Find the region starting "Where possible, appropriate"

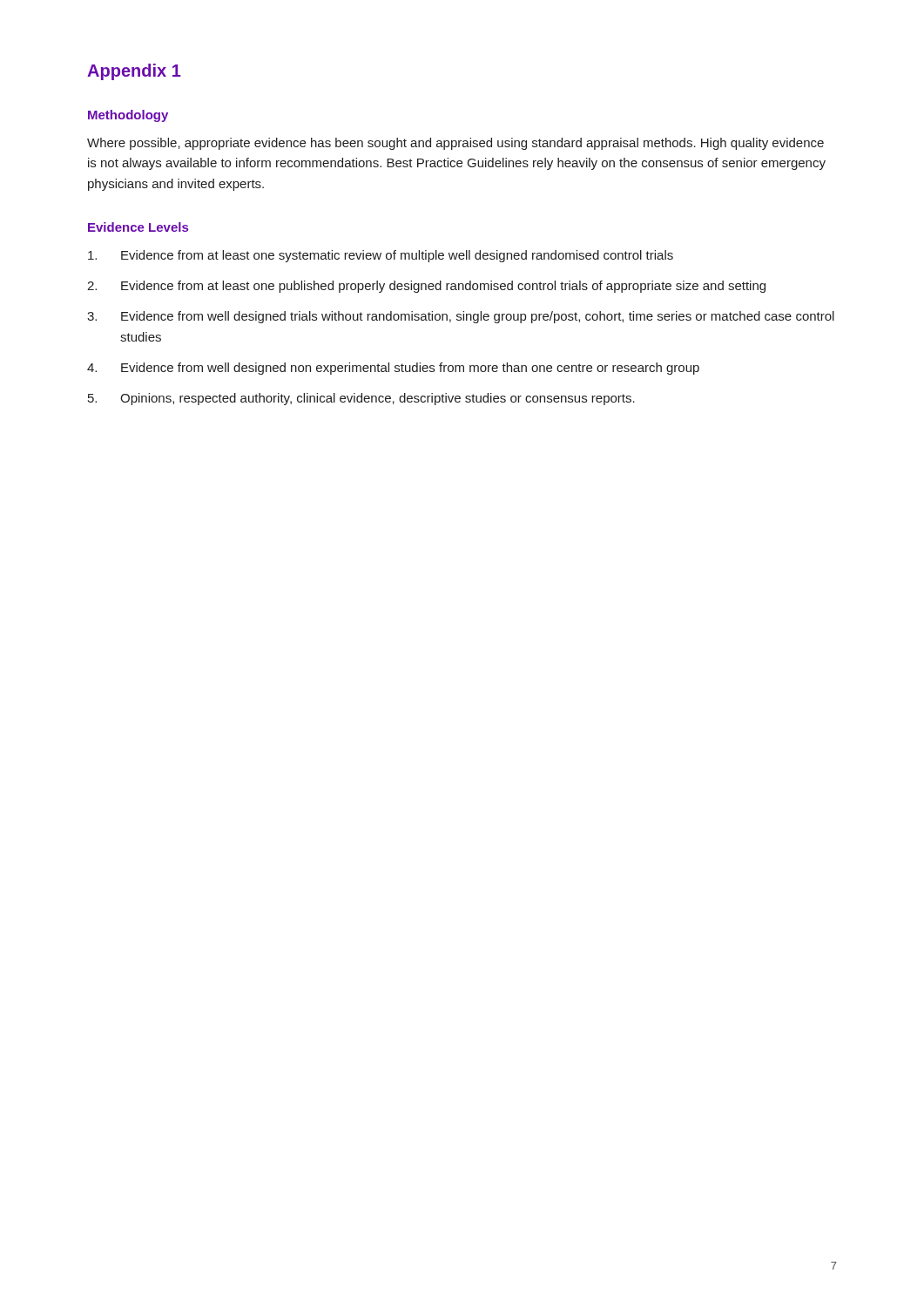pos(456,163)
